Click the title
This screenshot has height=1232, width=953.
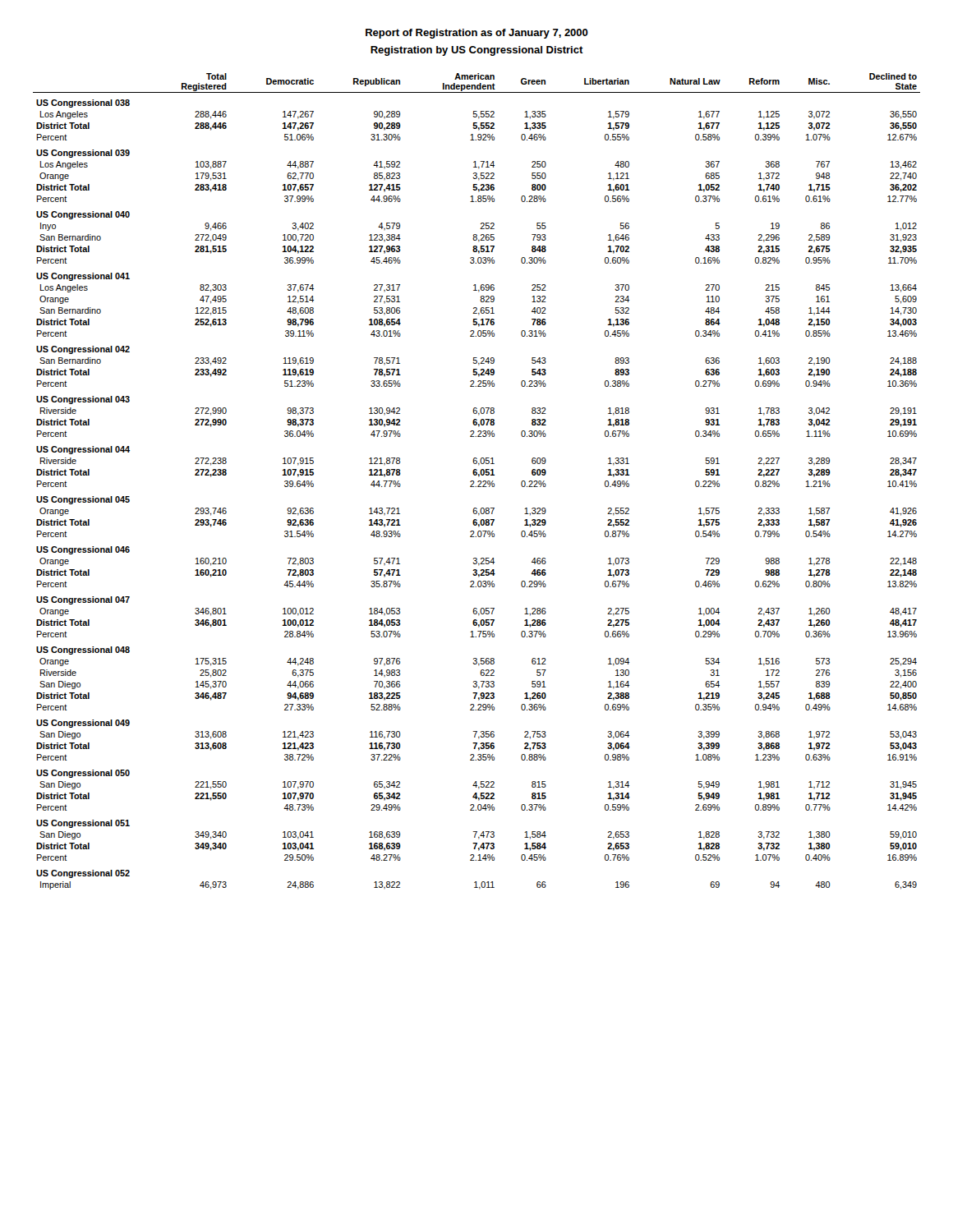(x=476, y=42)
